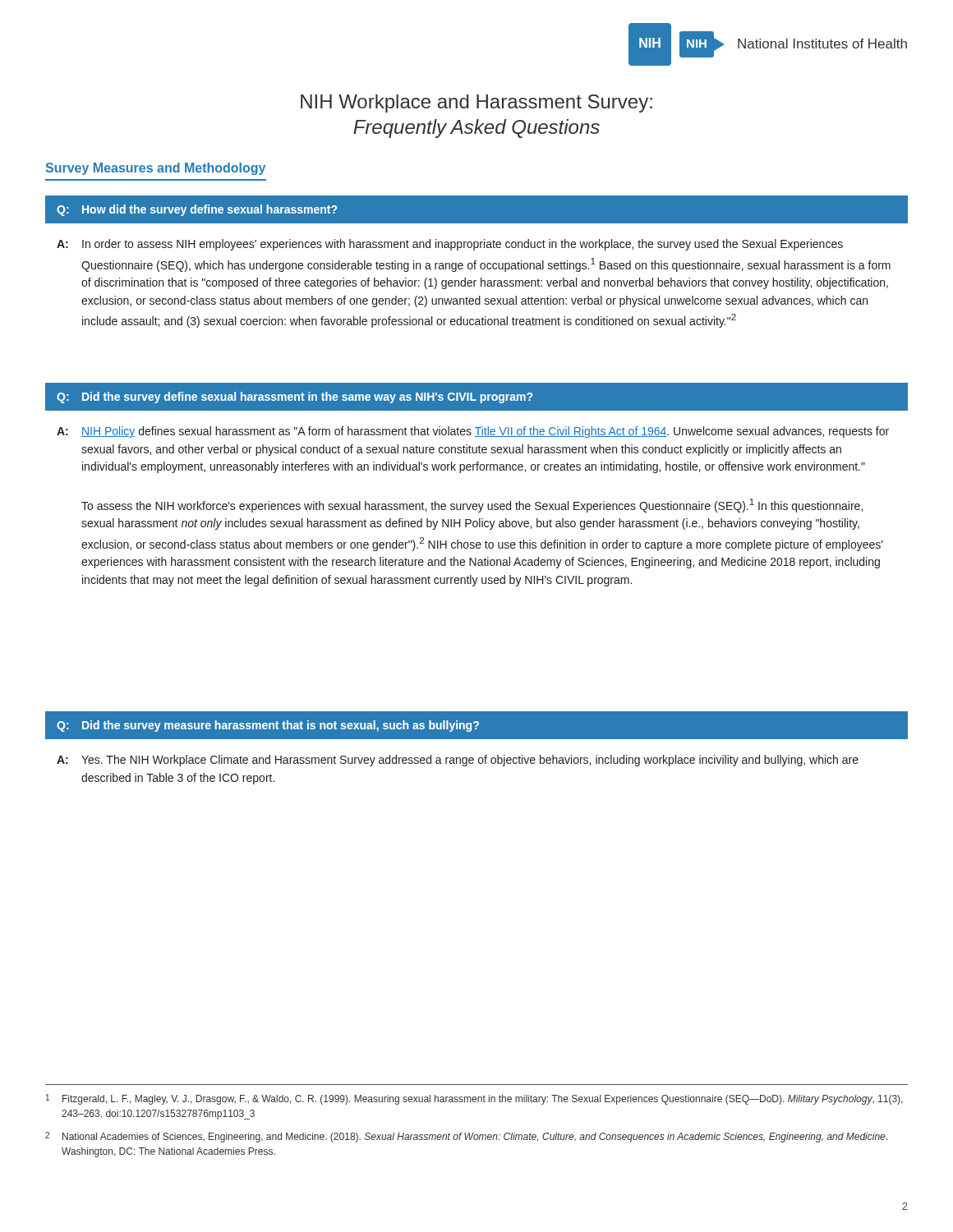Find the block on this page that starts "A: NIH Policy defines sexual harassment"
This screenshot has width=953, height=1232.
point(476,506)
